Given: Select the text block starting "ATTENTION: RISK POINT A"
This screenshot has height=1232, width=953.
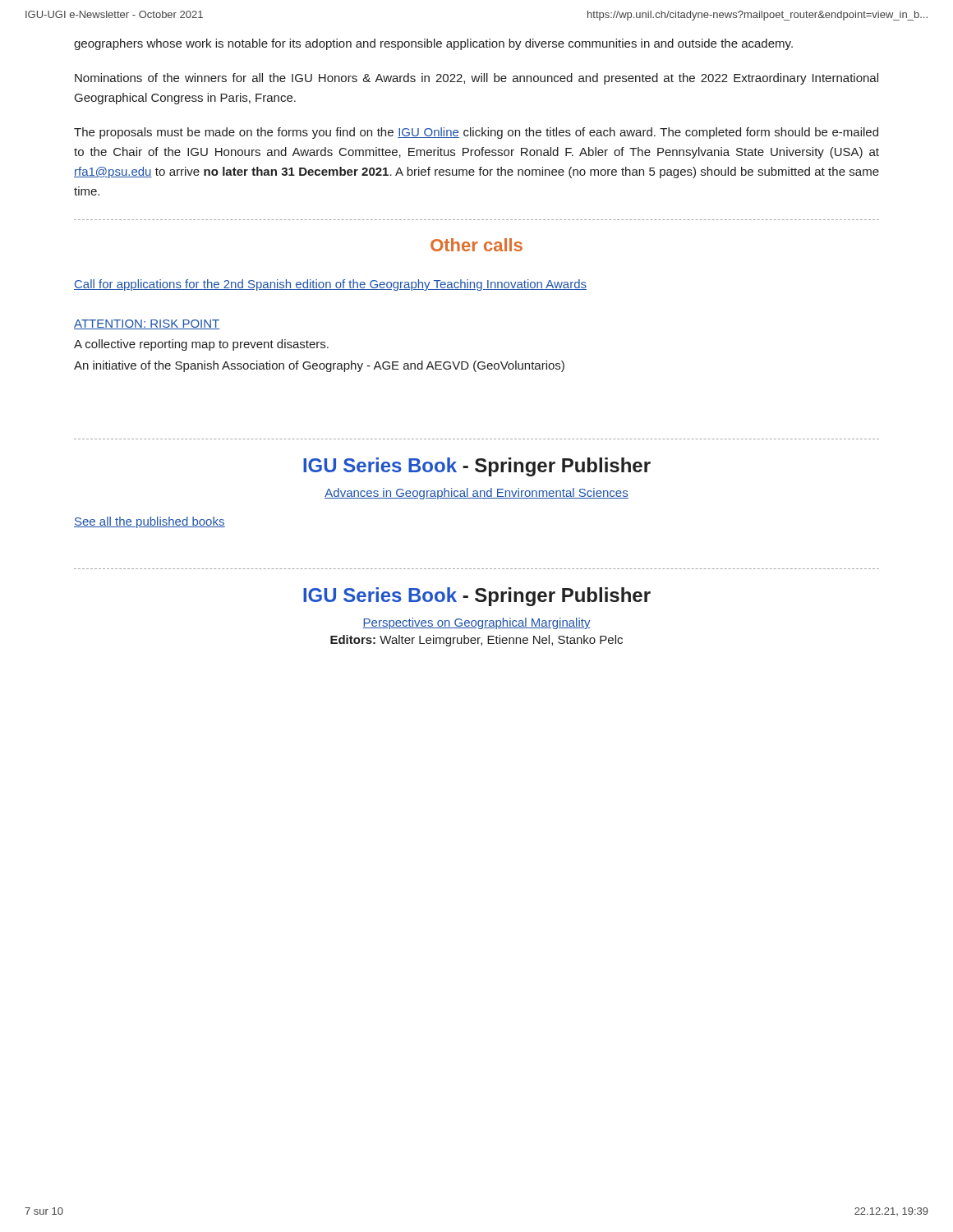Looking at the screenshot, I should [x=147, y=324].
